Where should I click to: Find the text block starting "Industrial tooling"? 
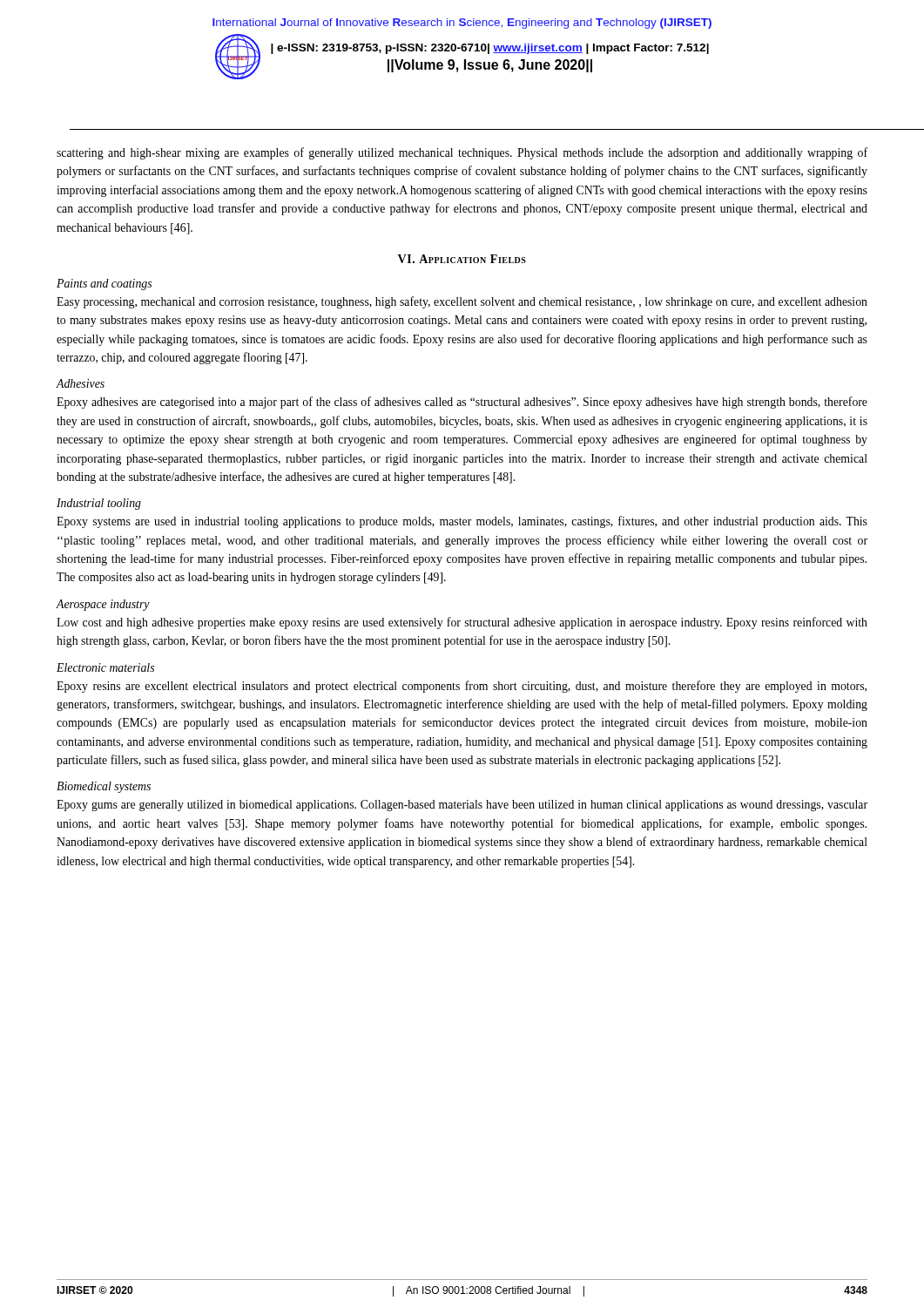point(99,503)
